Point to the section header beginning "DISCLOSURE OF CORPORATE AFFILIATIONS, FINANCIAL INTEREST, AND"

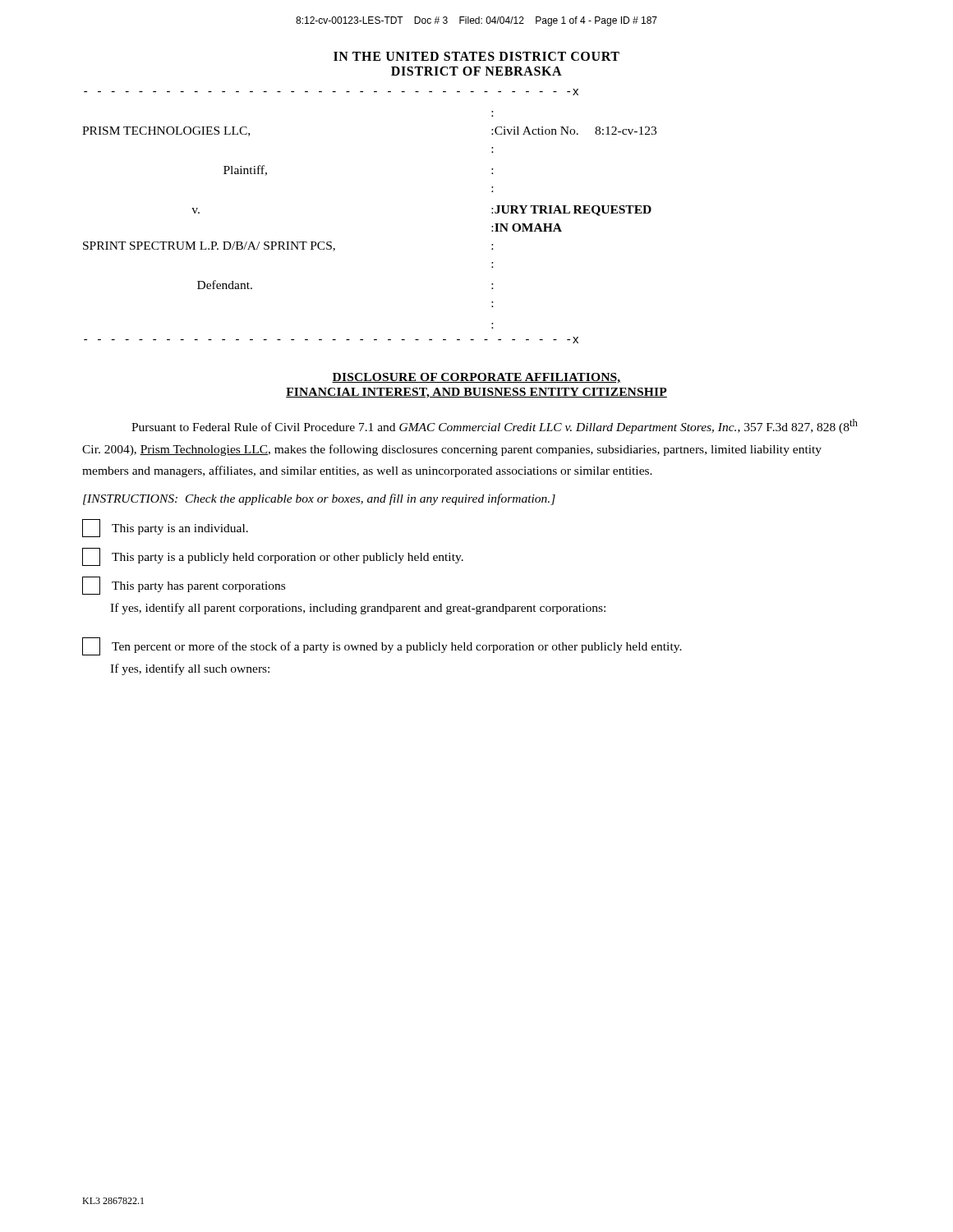point(476,384)
